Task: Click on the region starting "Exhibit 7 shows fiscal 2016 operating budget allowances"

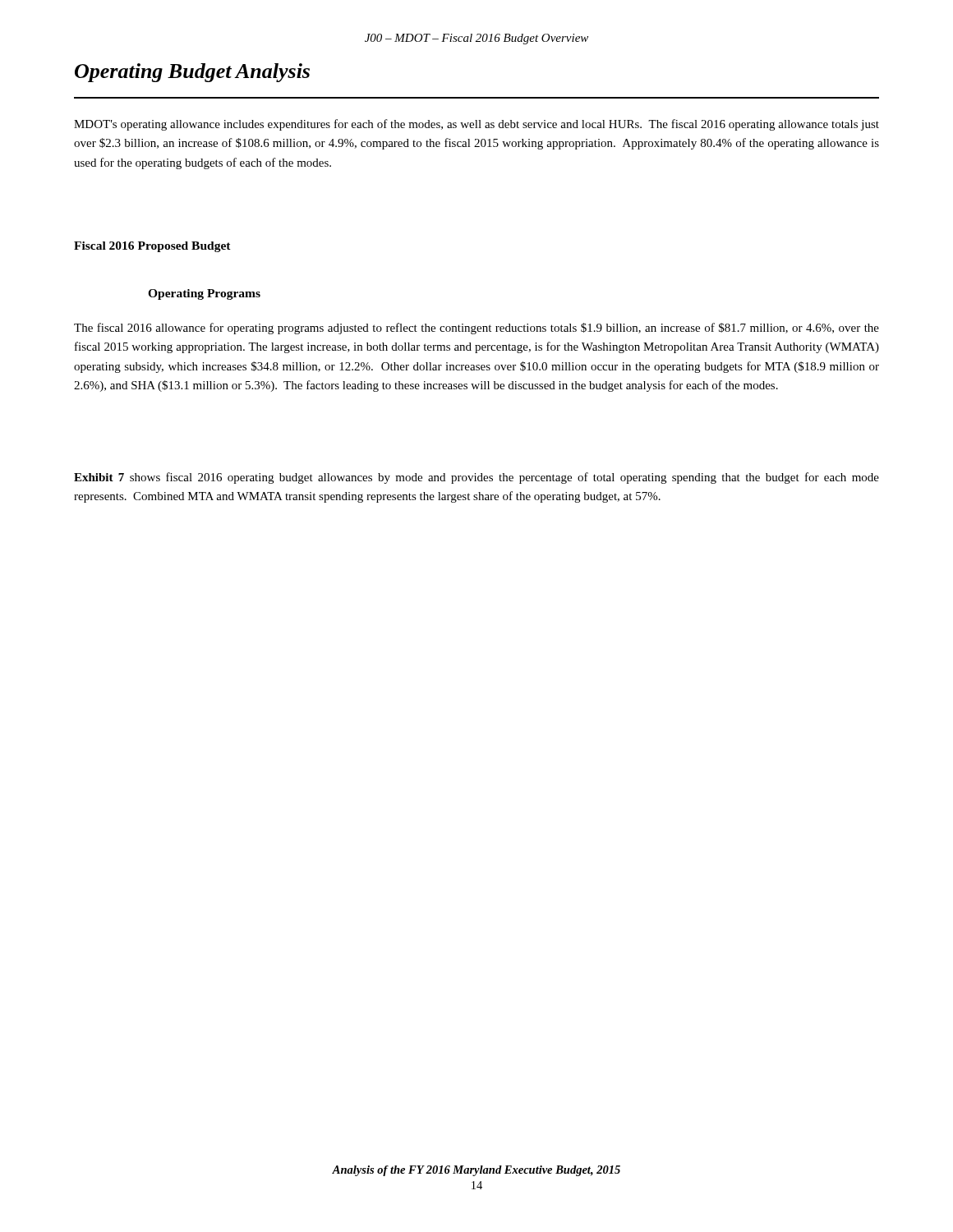Action: click(476, 487)
